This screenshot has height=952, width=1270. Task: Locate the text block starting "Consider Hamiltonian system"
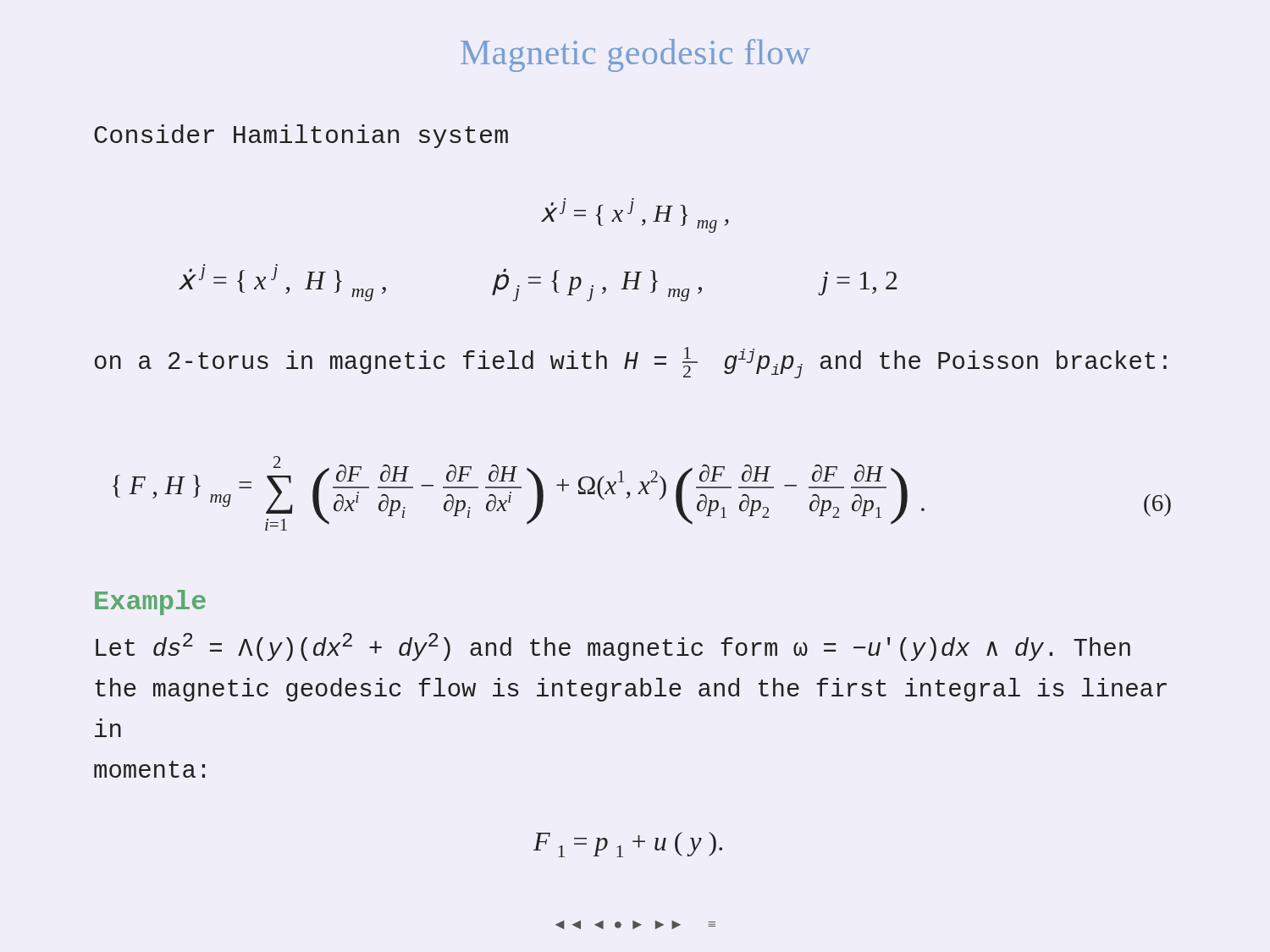pos(301,136)
